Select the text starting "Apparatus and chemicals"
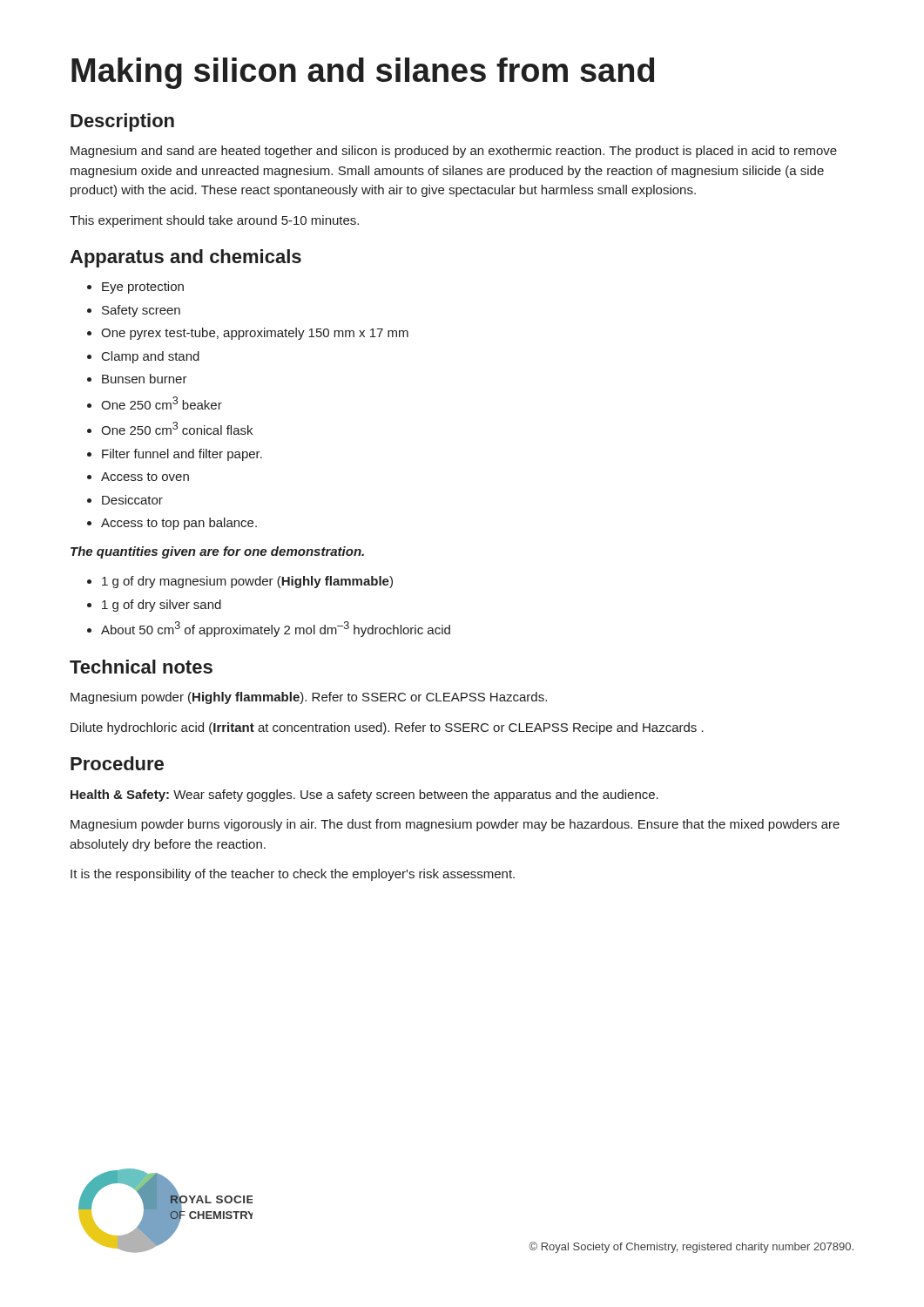Screen dimensions: 1307x924 coord(185,258)
